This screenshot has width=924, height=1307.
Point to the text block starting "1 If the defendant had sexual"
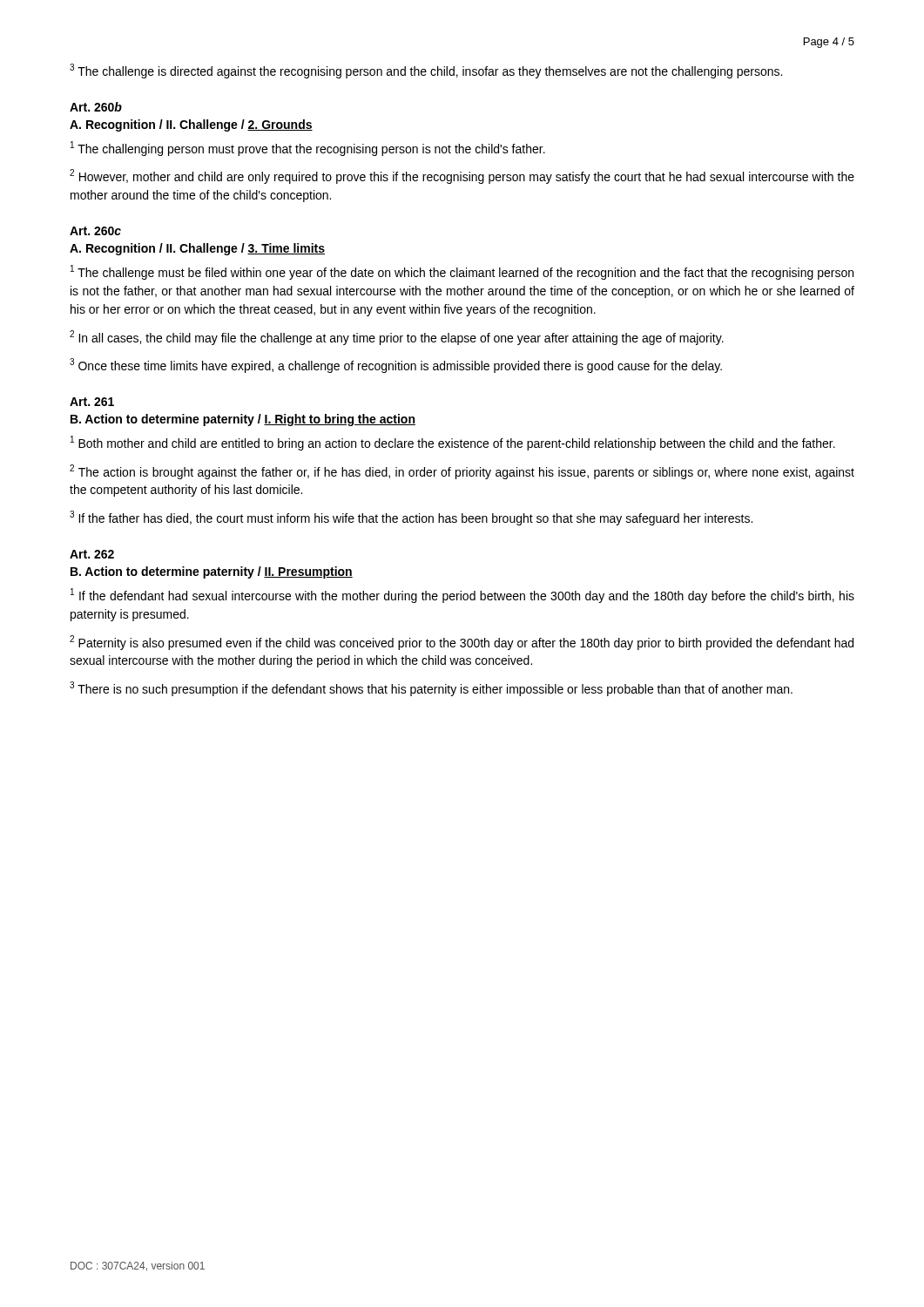[462, 604]
